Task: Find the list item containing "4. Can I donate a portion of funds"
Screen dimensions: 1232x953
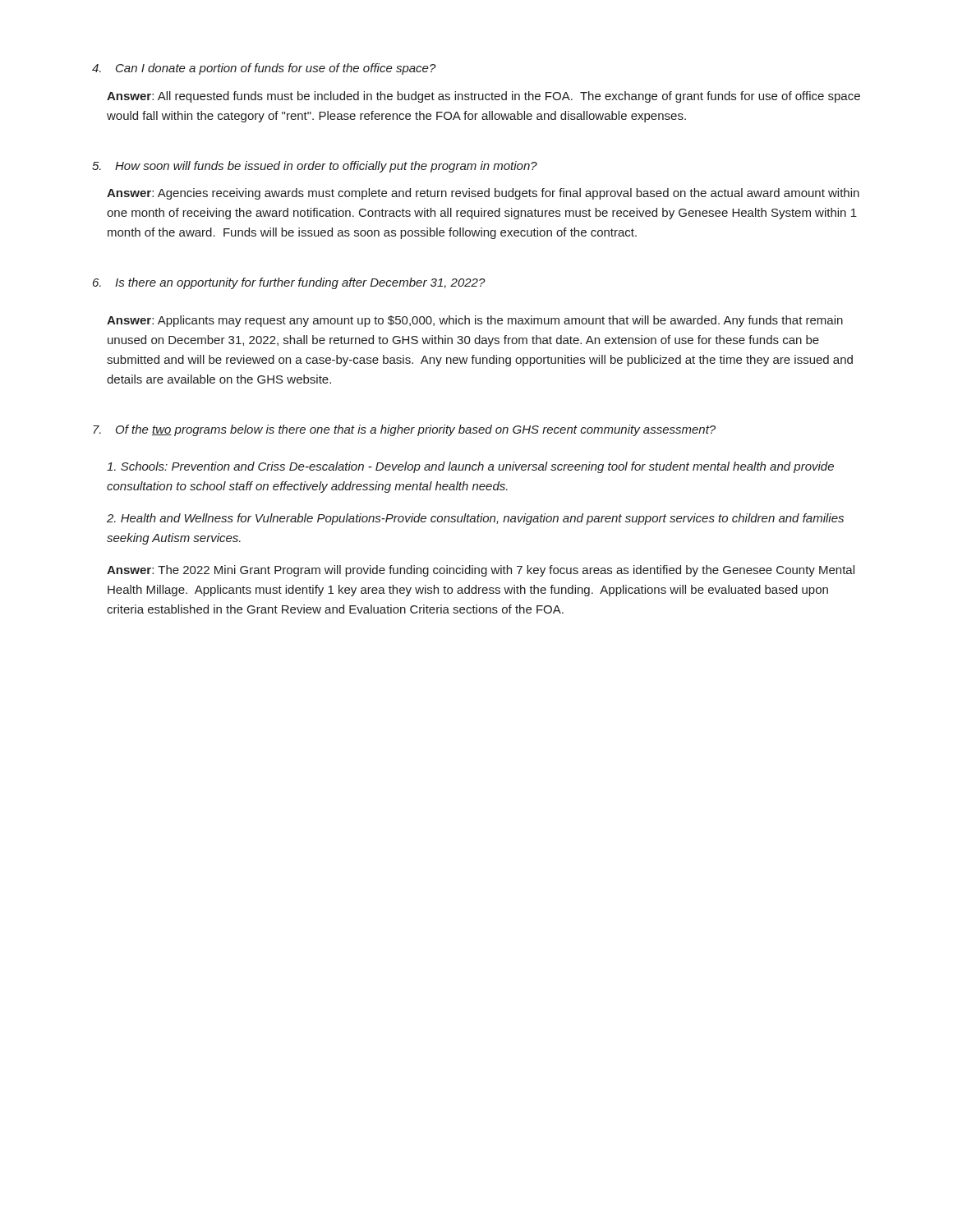Action: point(264,68)
